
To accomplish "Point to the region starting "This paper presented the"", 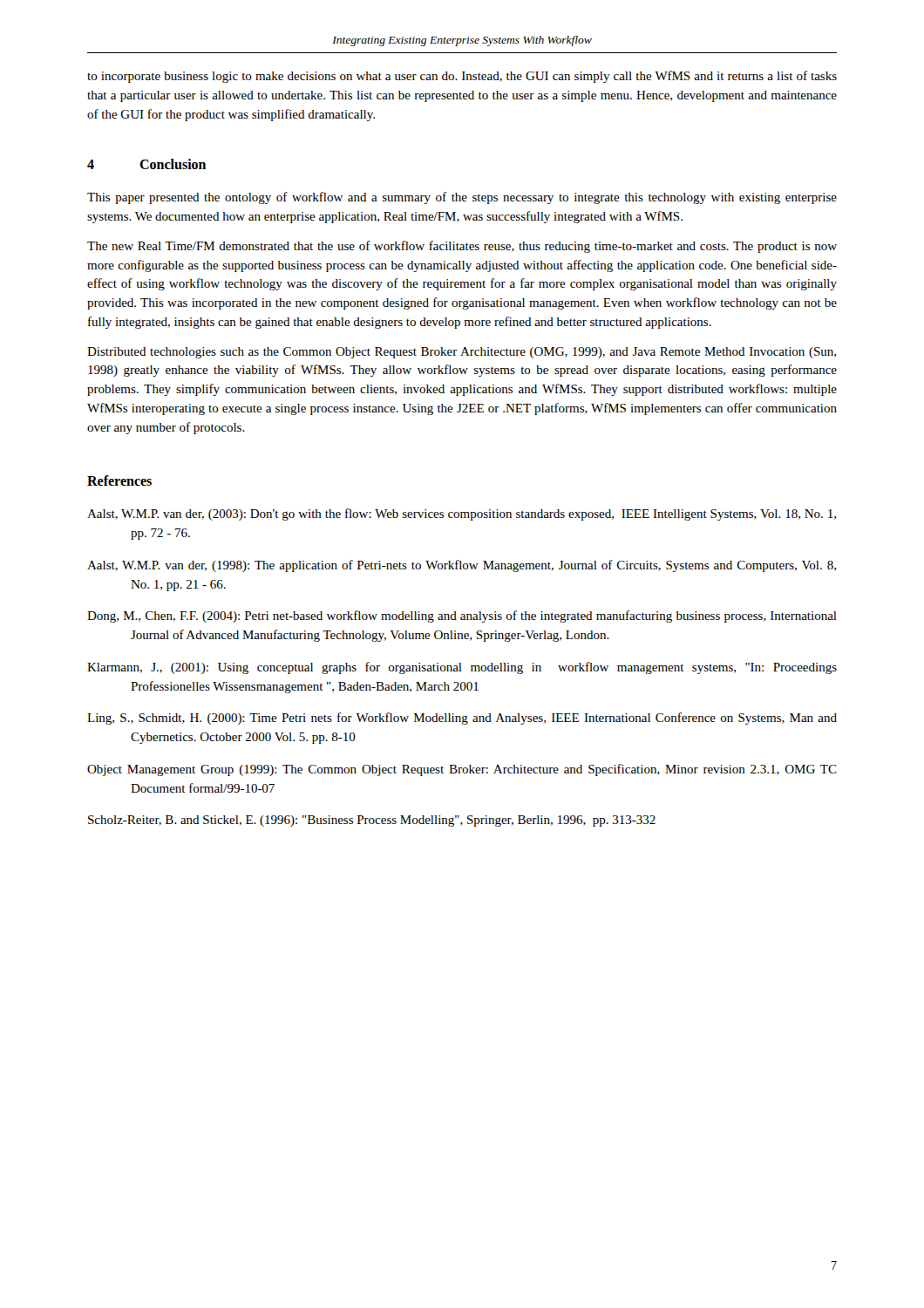I will [x=462, y=208].
